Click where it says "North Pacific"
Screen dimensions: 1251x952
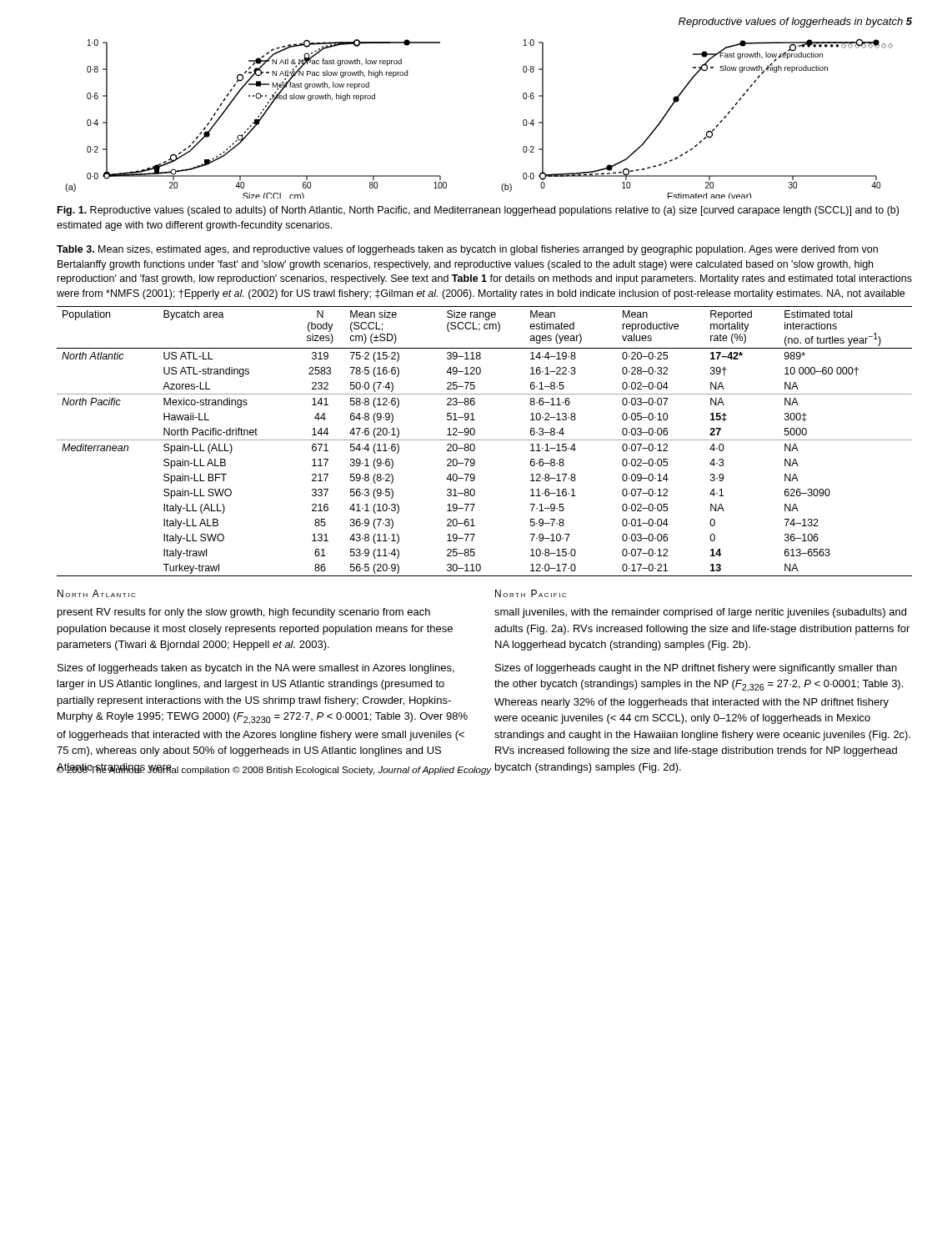531,594
